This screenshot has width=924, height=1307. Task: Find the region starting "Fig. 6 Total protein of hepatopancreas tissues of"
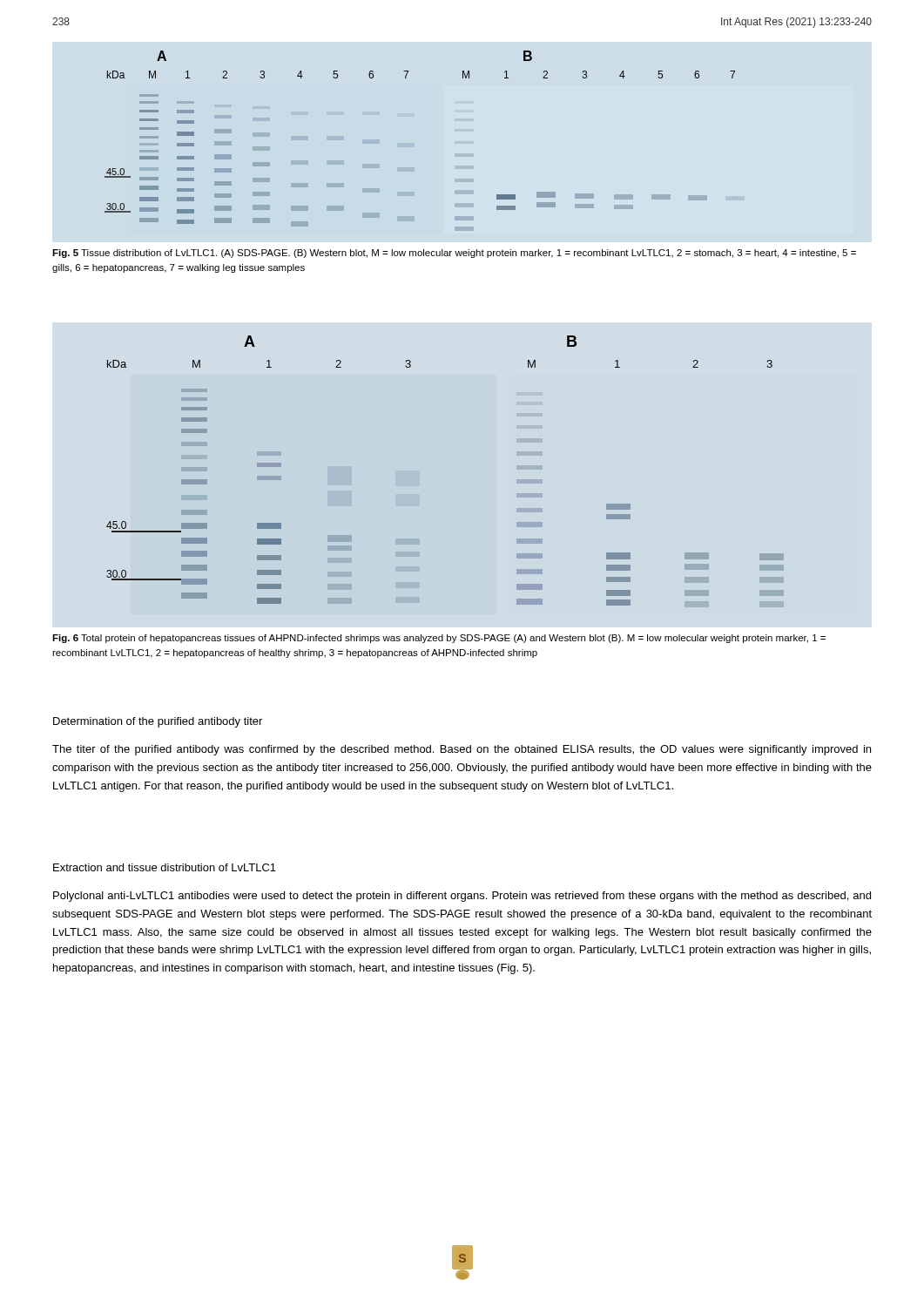[439, 645]
